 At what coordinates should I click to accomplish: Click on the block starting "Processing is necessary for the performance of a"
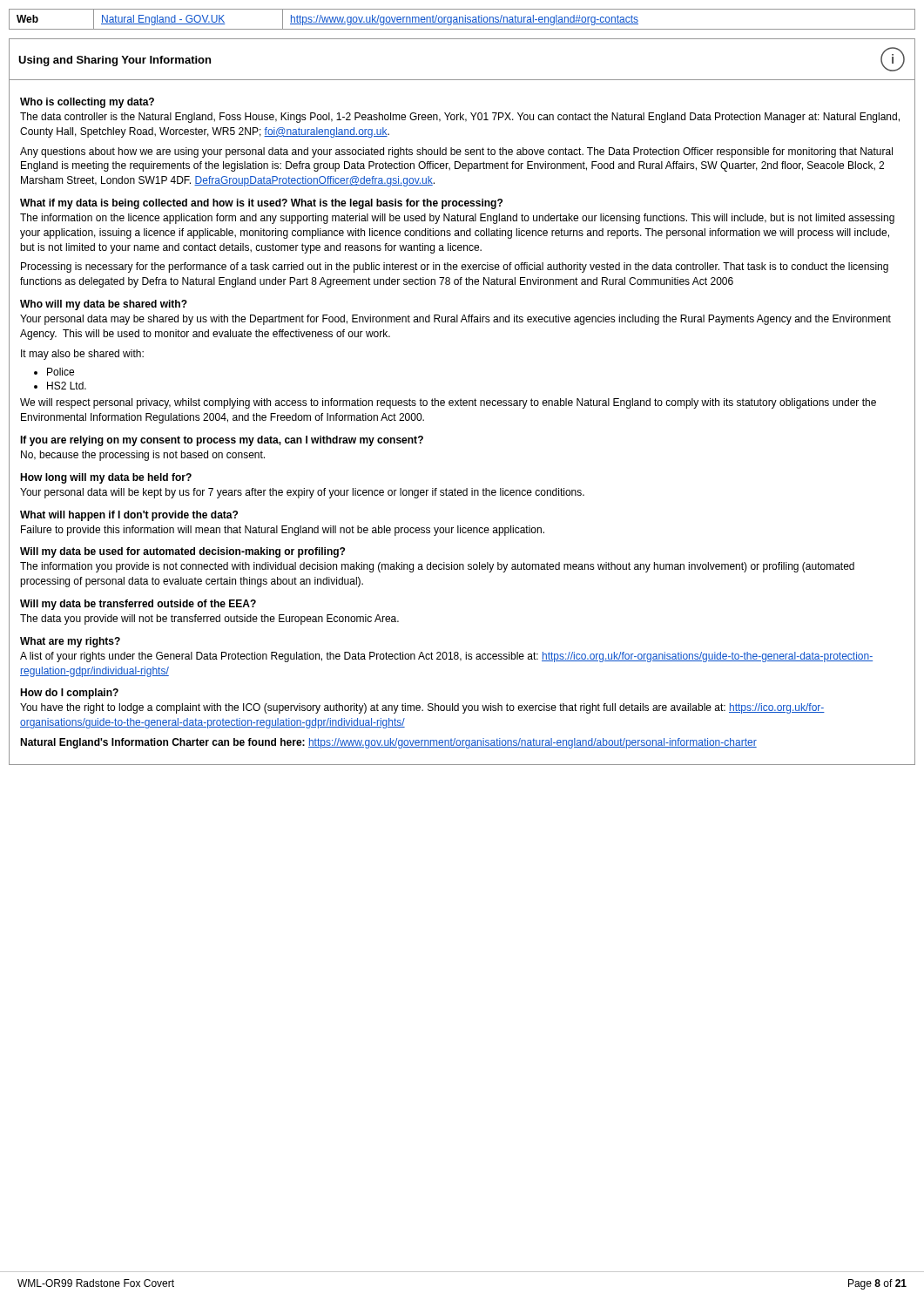tap(454, 274)
